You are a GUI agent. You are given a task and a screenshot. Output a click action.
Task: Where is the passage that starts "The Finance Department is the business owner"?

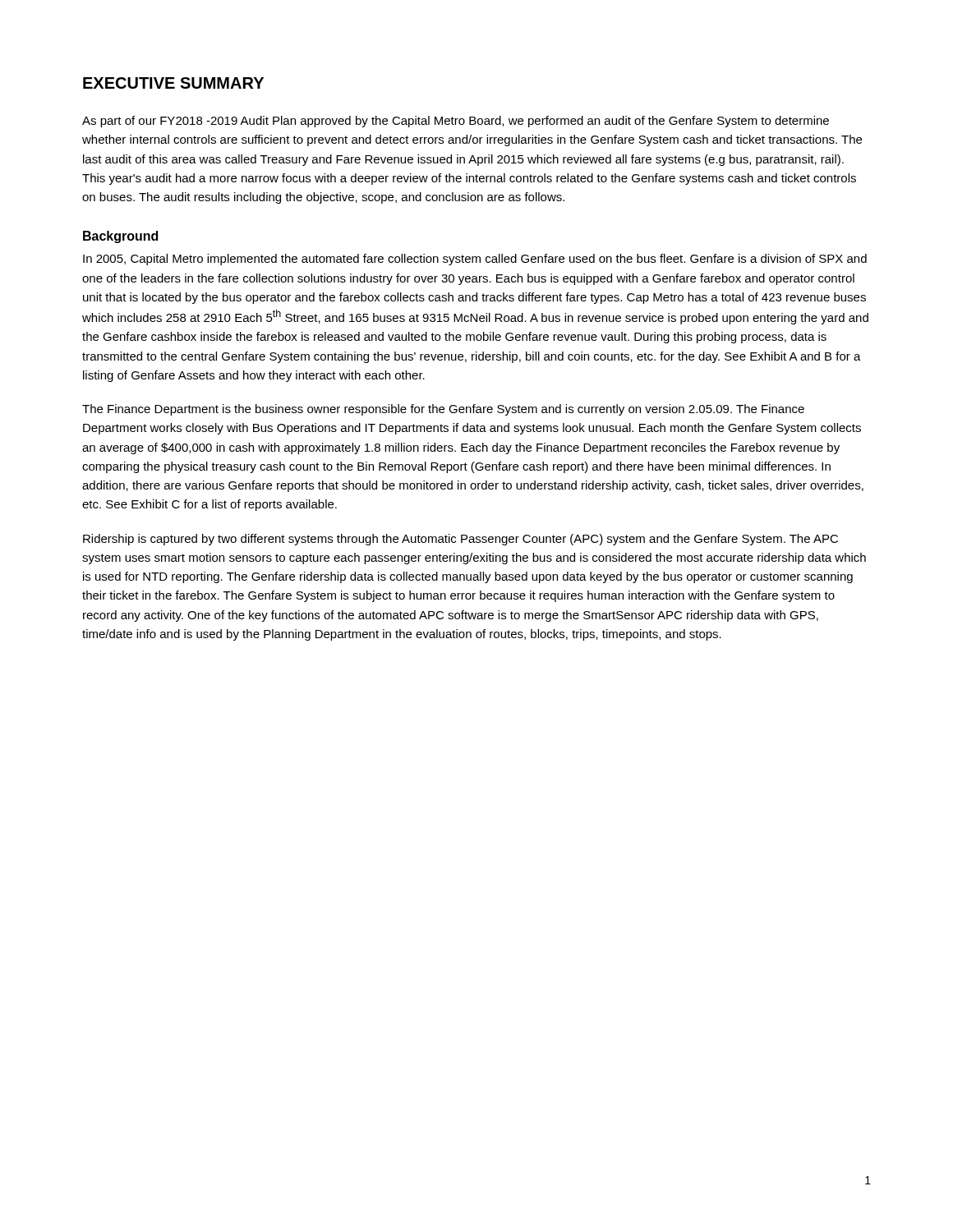[473, 456]
